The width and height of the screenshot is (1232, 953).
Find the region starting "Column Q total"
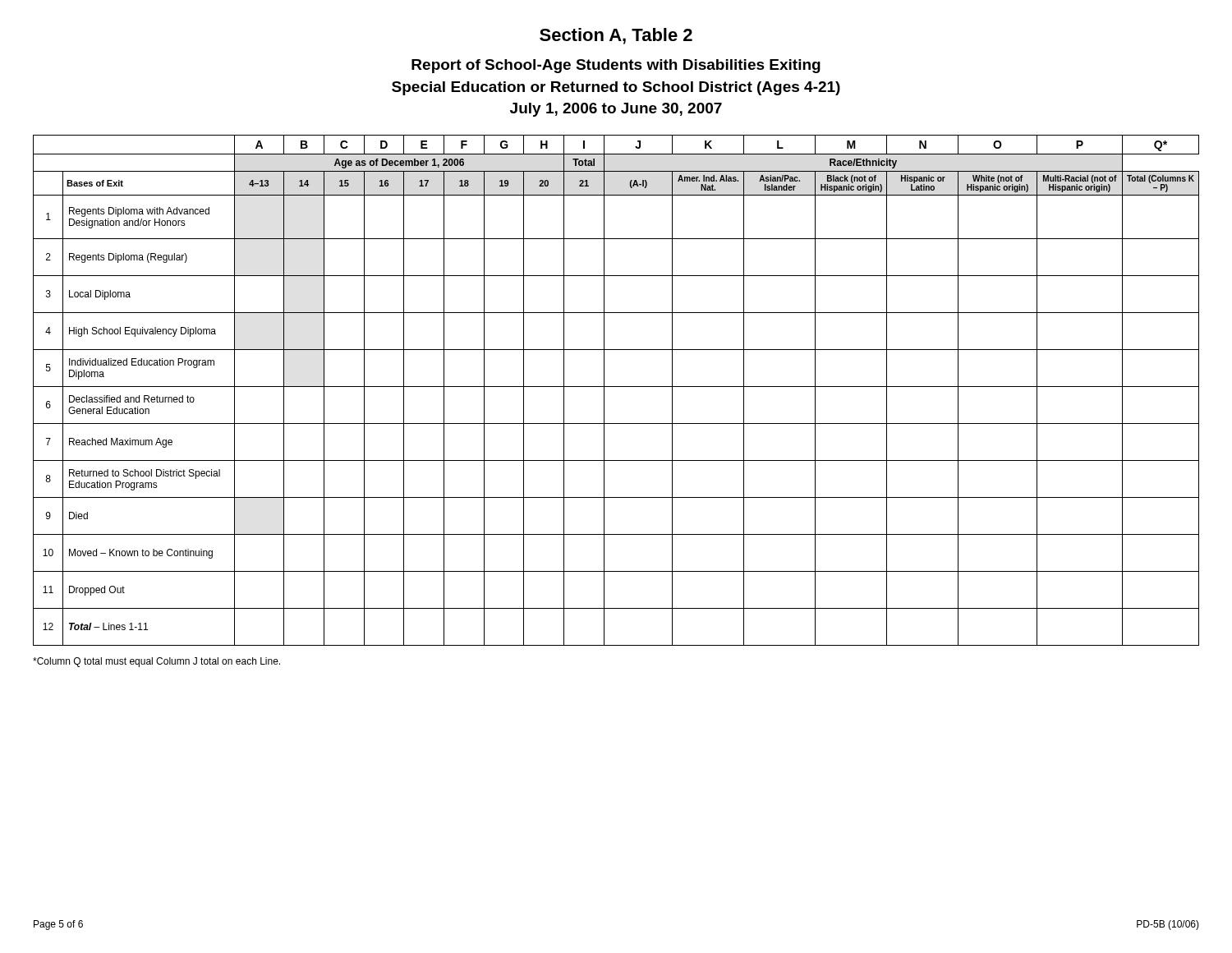click(157, 661)
